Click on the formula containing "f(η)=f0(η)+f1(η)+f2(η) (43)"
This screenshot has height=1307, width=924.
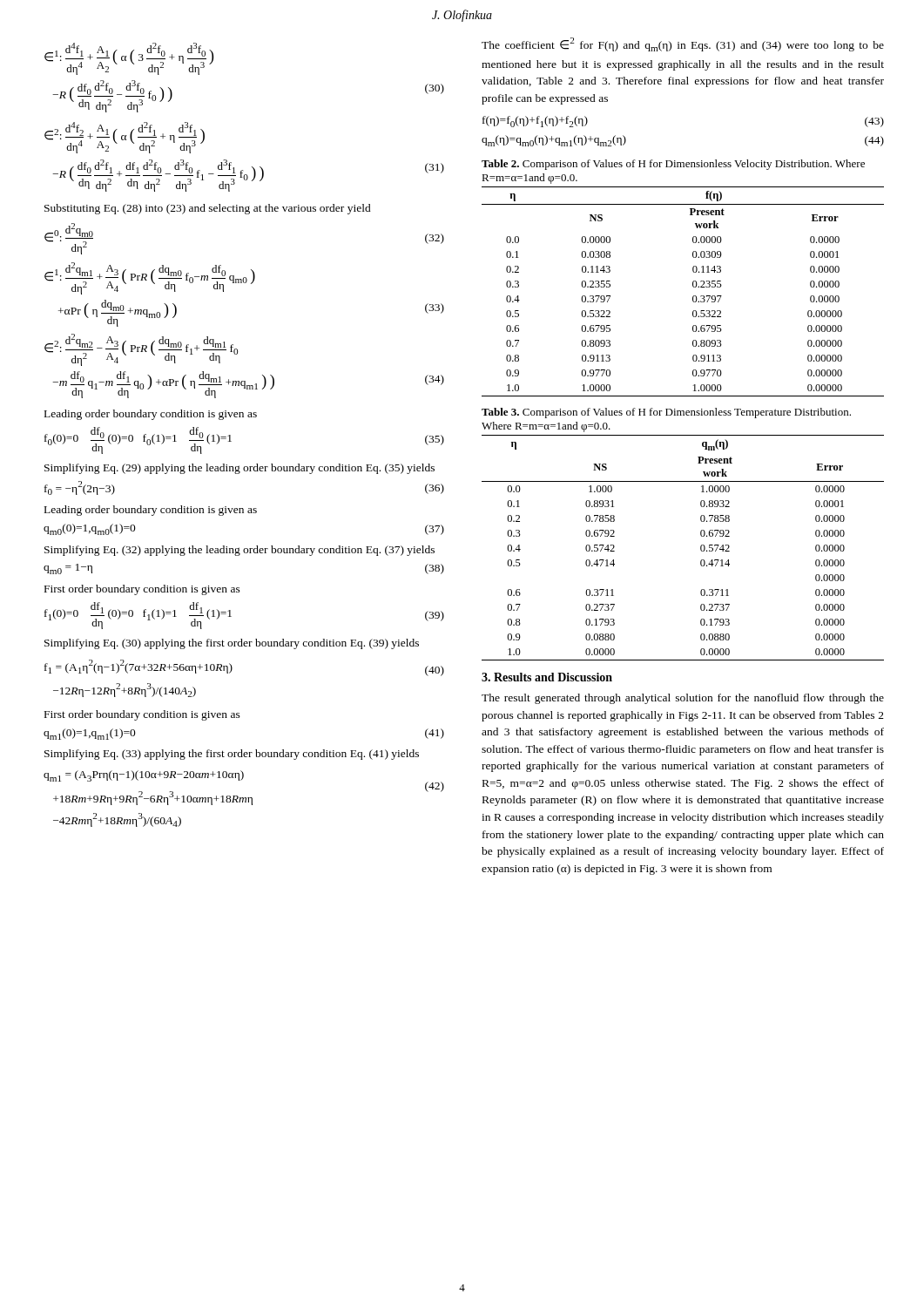click(x=532, y=122)
